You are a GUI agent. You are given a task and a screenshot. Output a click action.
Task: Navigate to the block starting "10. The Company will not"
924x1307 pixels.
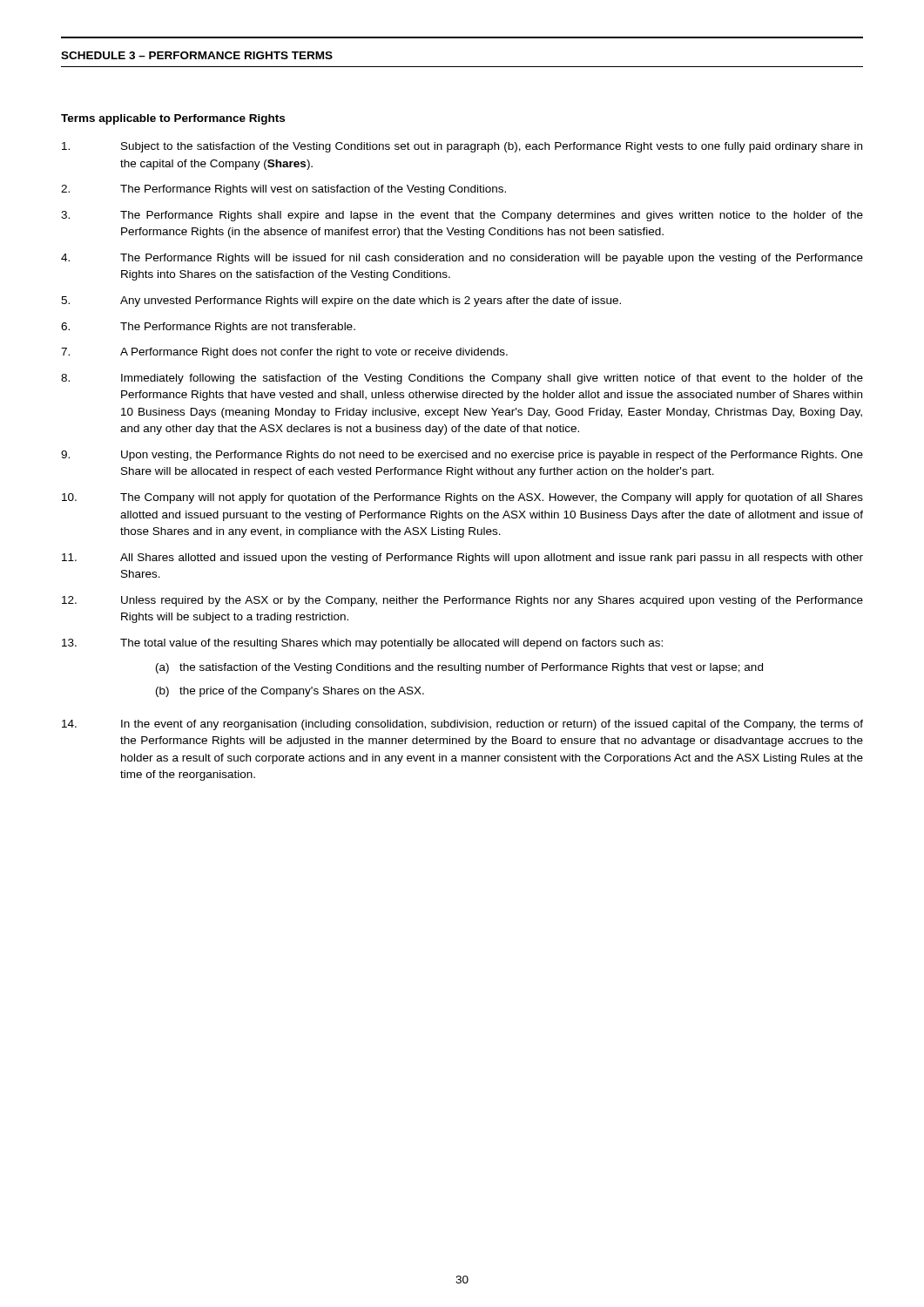(x=462, y=514)
